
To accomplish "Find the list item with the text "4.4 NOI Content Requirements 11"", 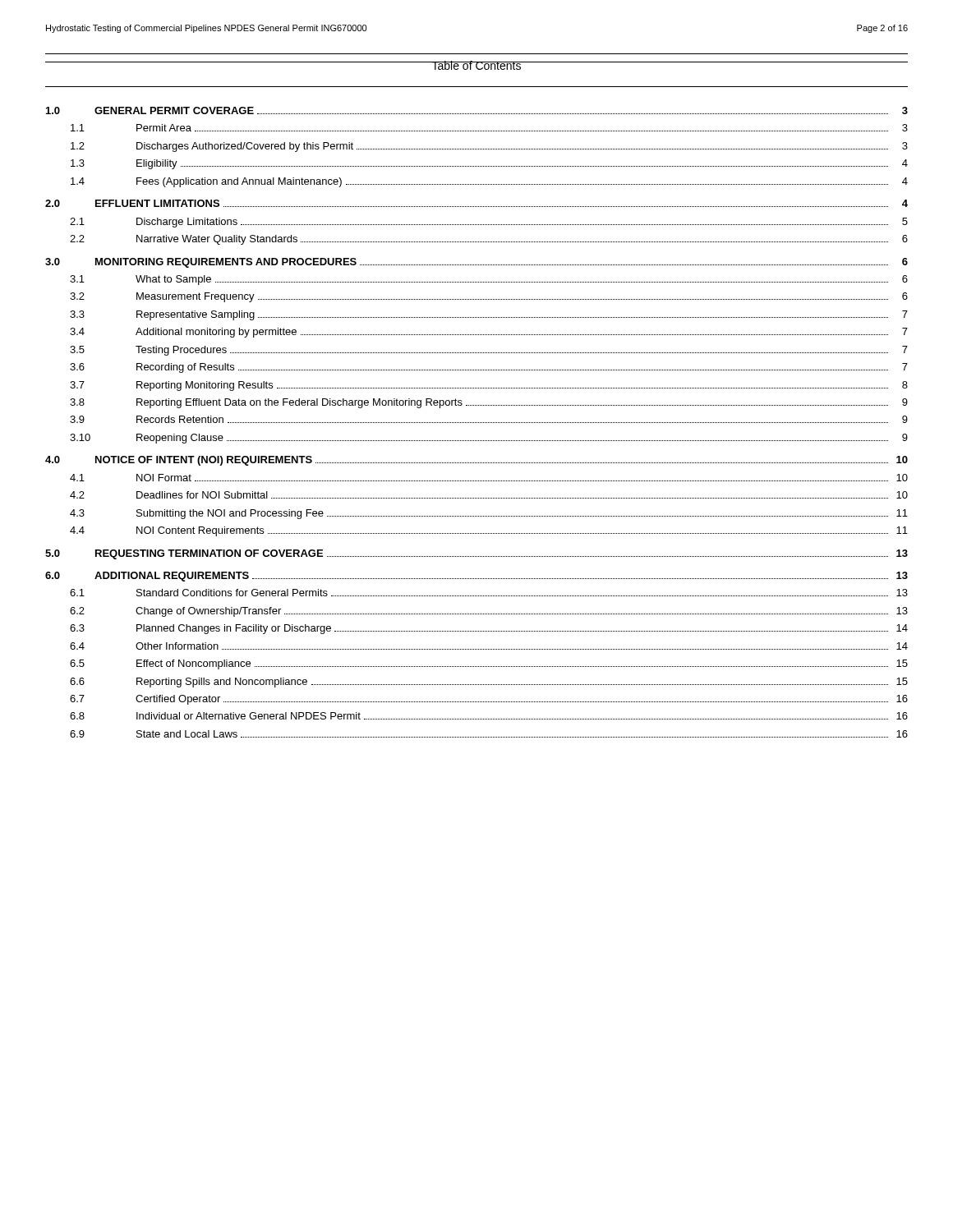I will (476, 530).
